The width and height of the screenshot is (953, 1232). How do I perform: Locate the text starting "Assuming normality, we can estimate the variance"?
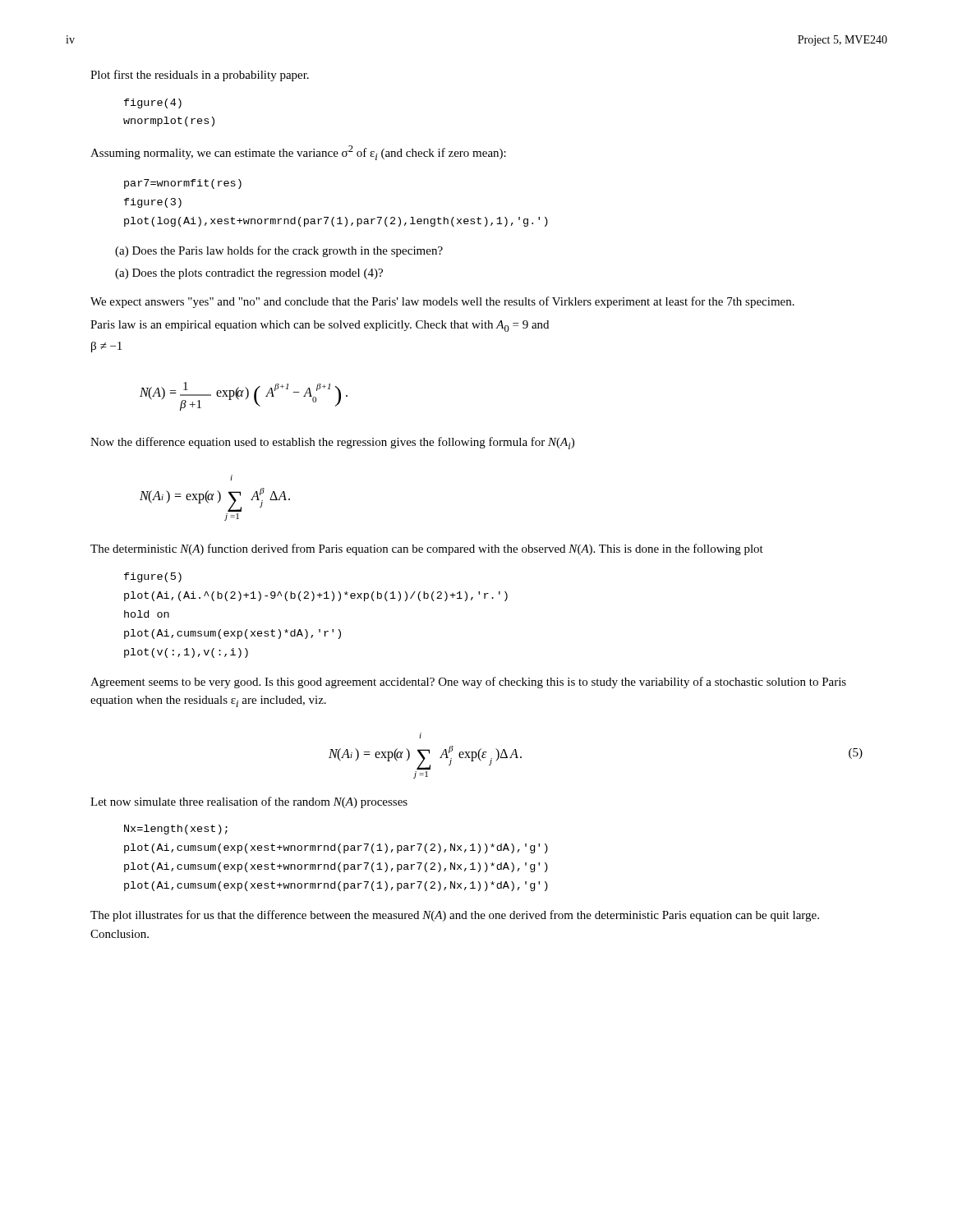[299, 153]
